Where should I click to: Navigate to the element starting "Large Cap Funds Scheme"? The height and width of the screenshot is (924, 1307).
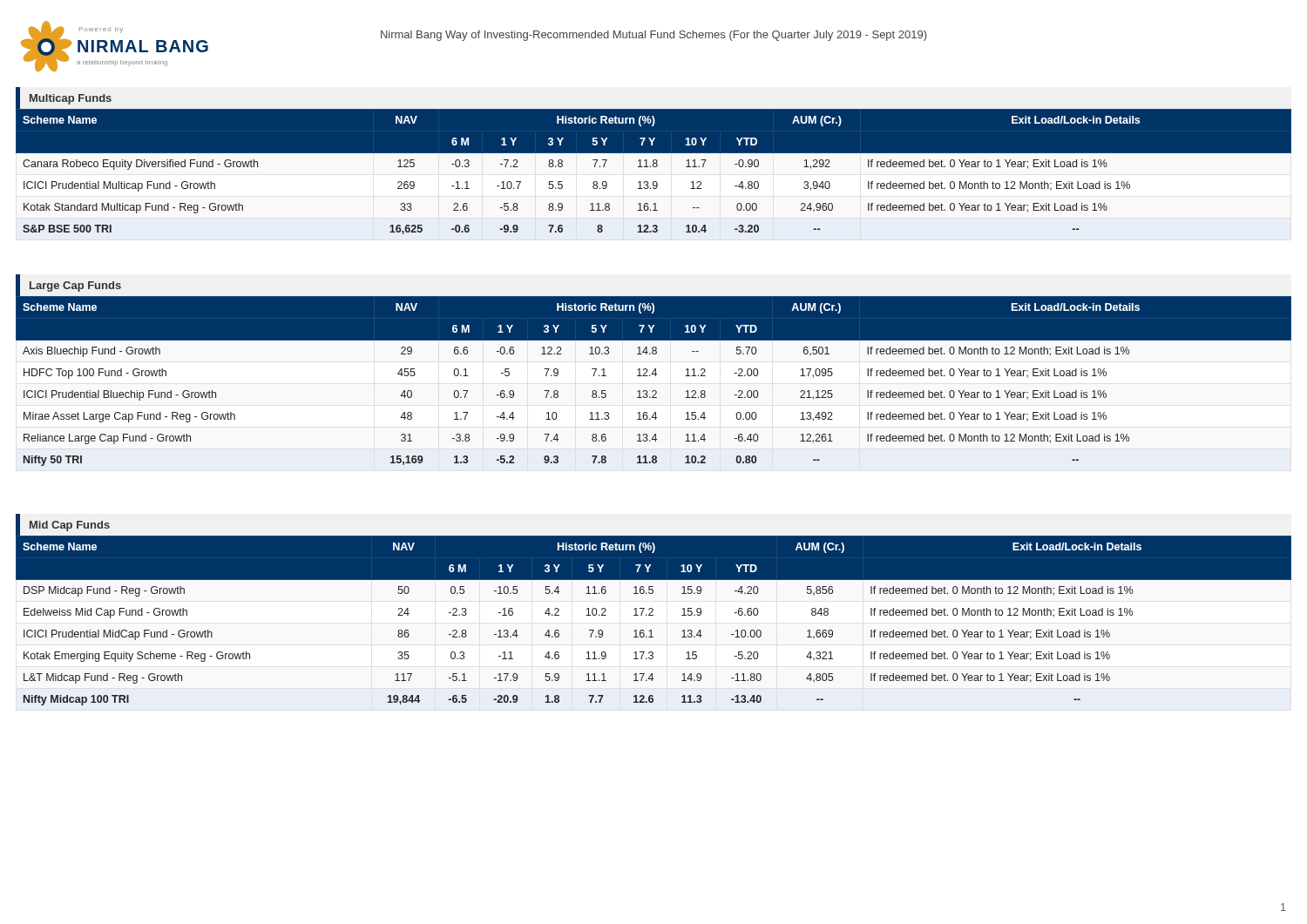(654, 373)
